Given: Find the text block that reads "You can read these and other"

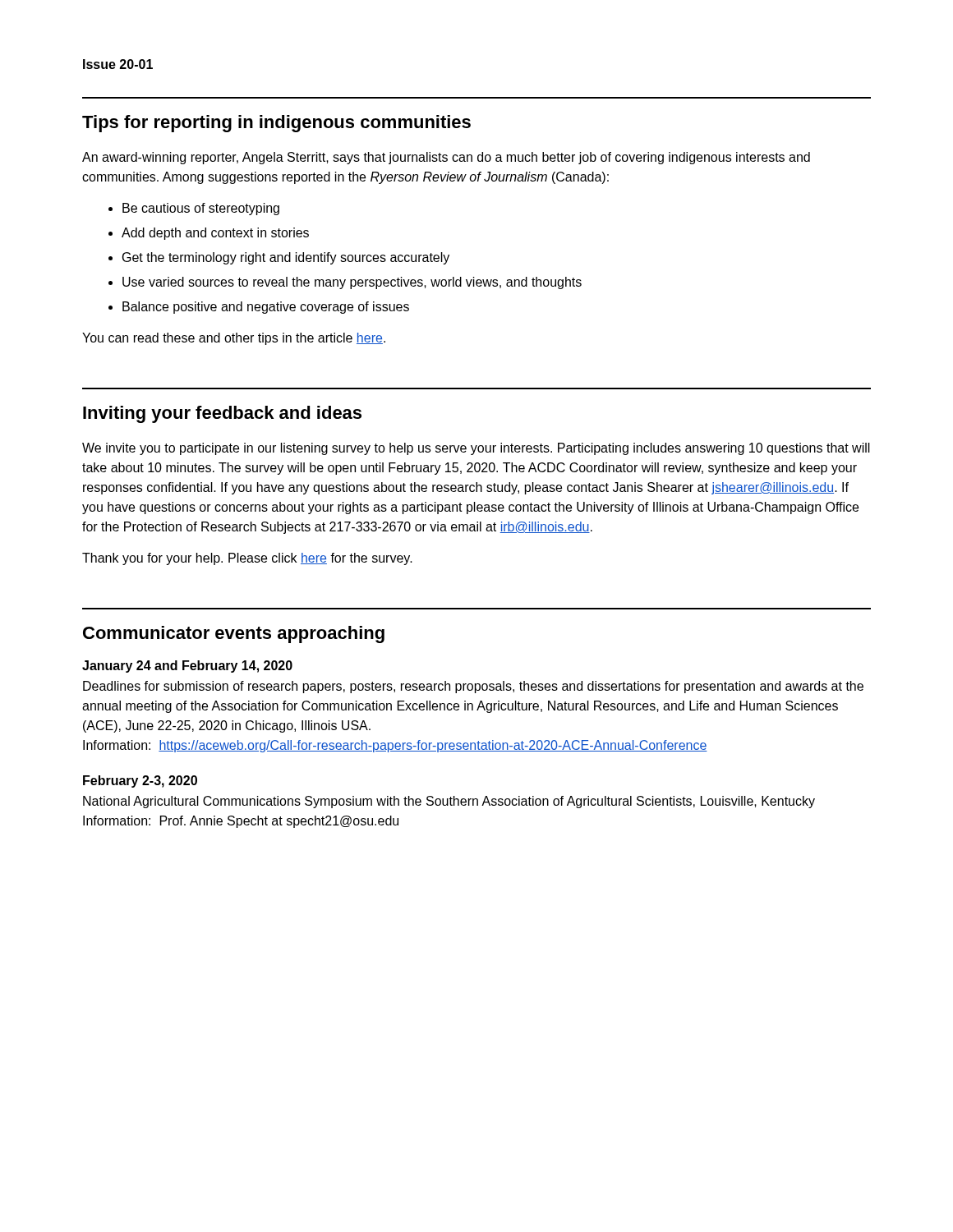Looking at the screenshot, I should click(234, 339).
